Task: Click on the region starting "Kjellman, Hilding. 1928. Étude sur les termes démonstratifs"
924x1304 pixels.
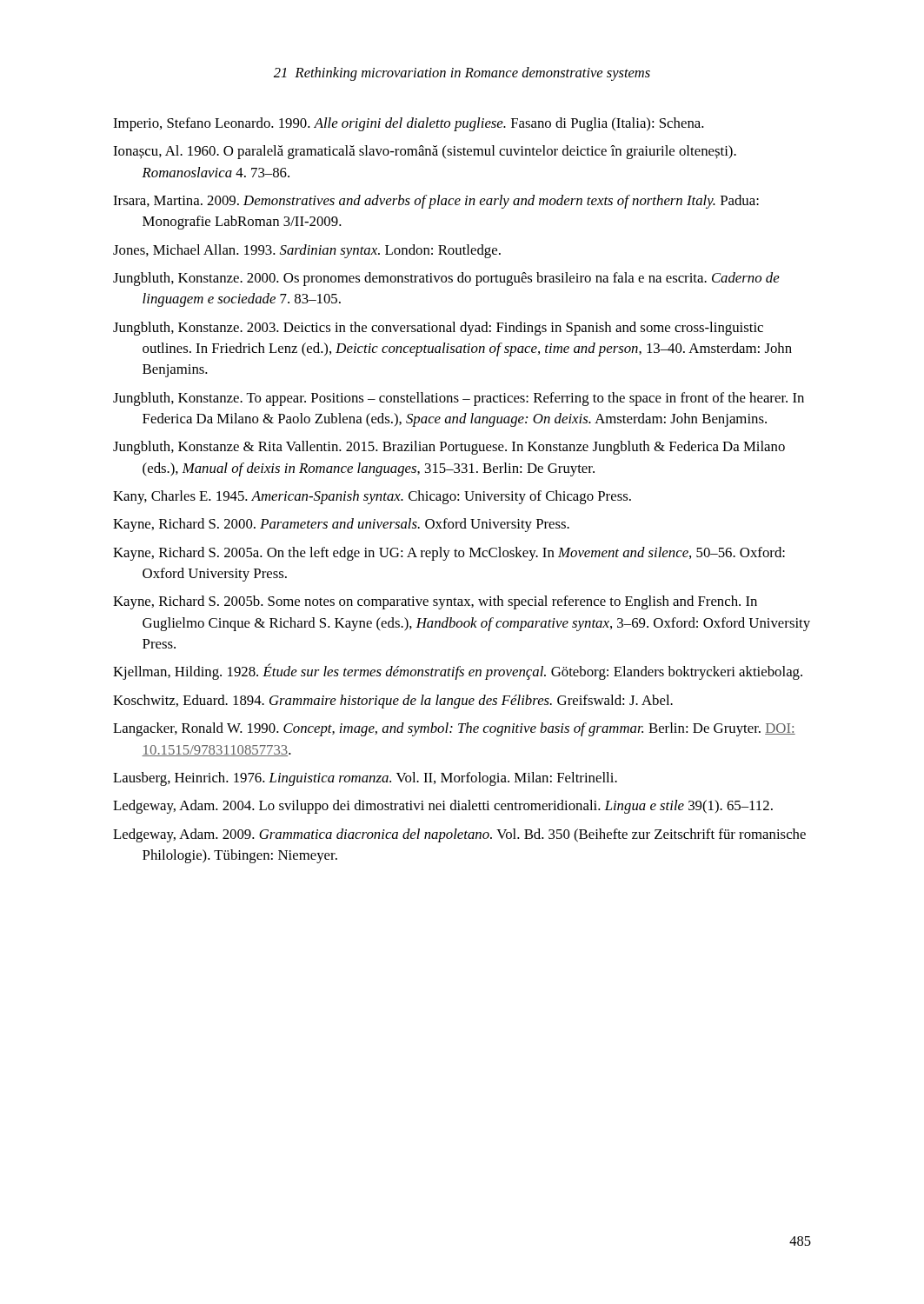Action: (x=458, y=672)
